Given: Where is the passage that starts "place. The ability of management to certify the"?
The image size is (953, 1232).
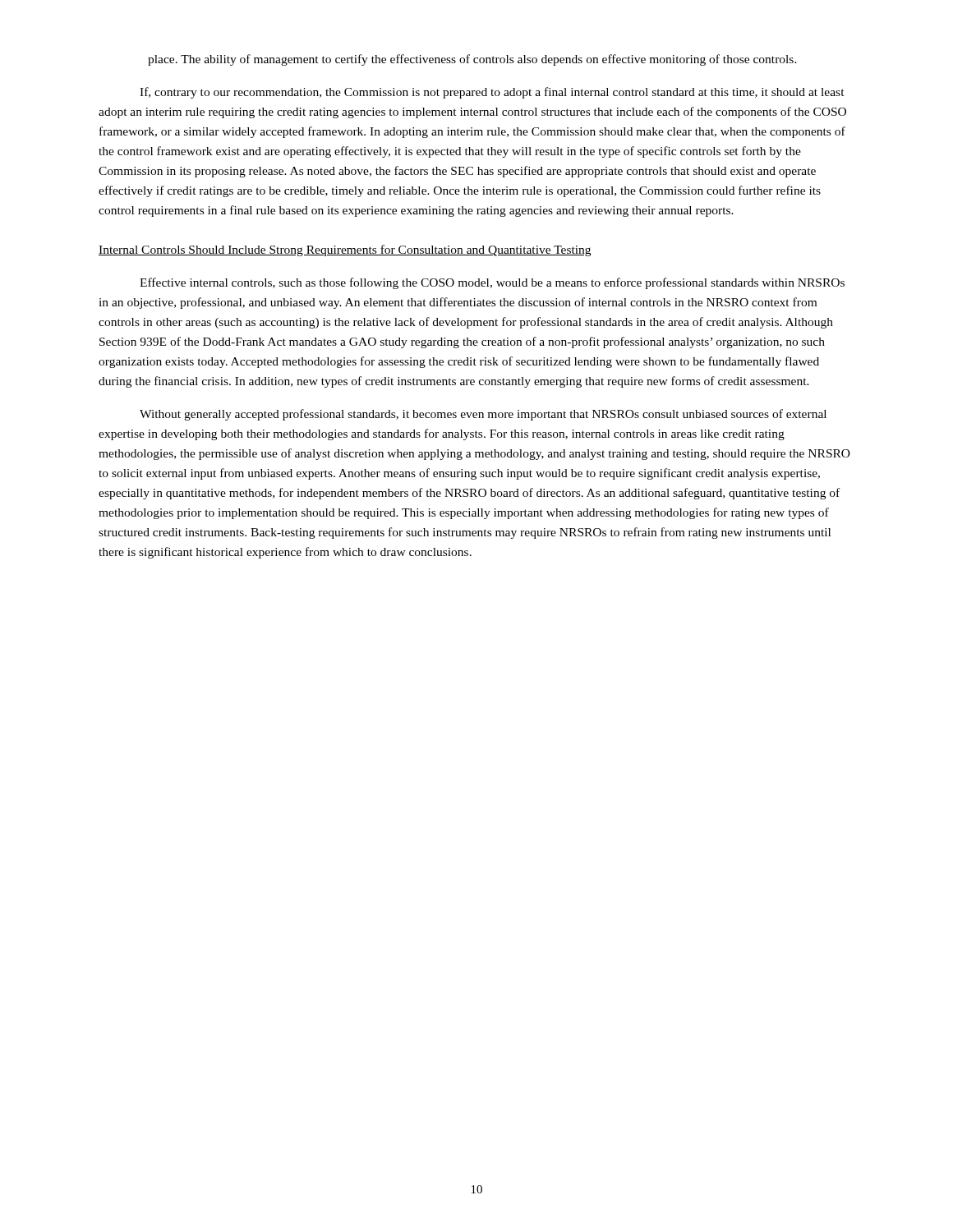Looking at the screenshot, I should tap(501, 59).
